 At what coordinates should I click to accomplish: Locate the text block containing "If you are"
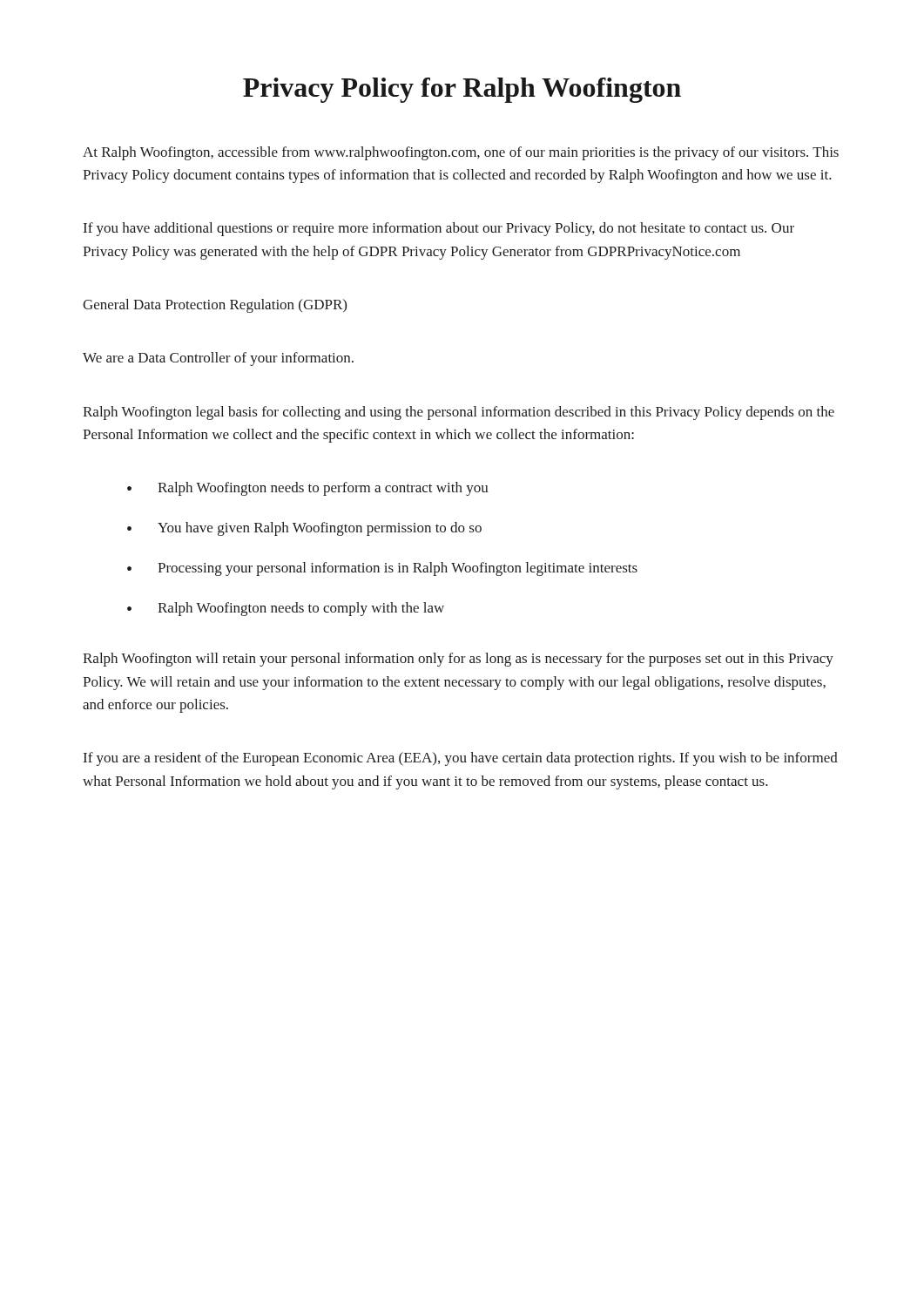tap(460, 769)
